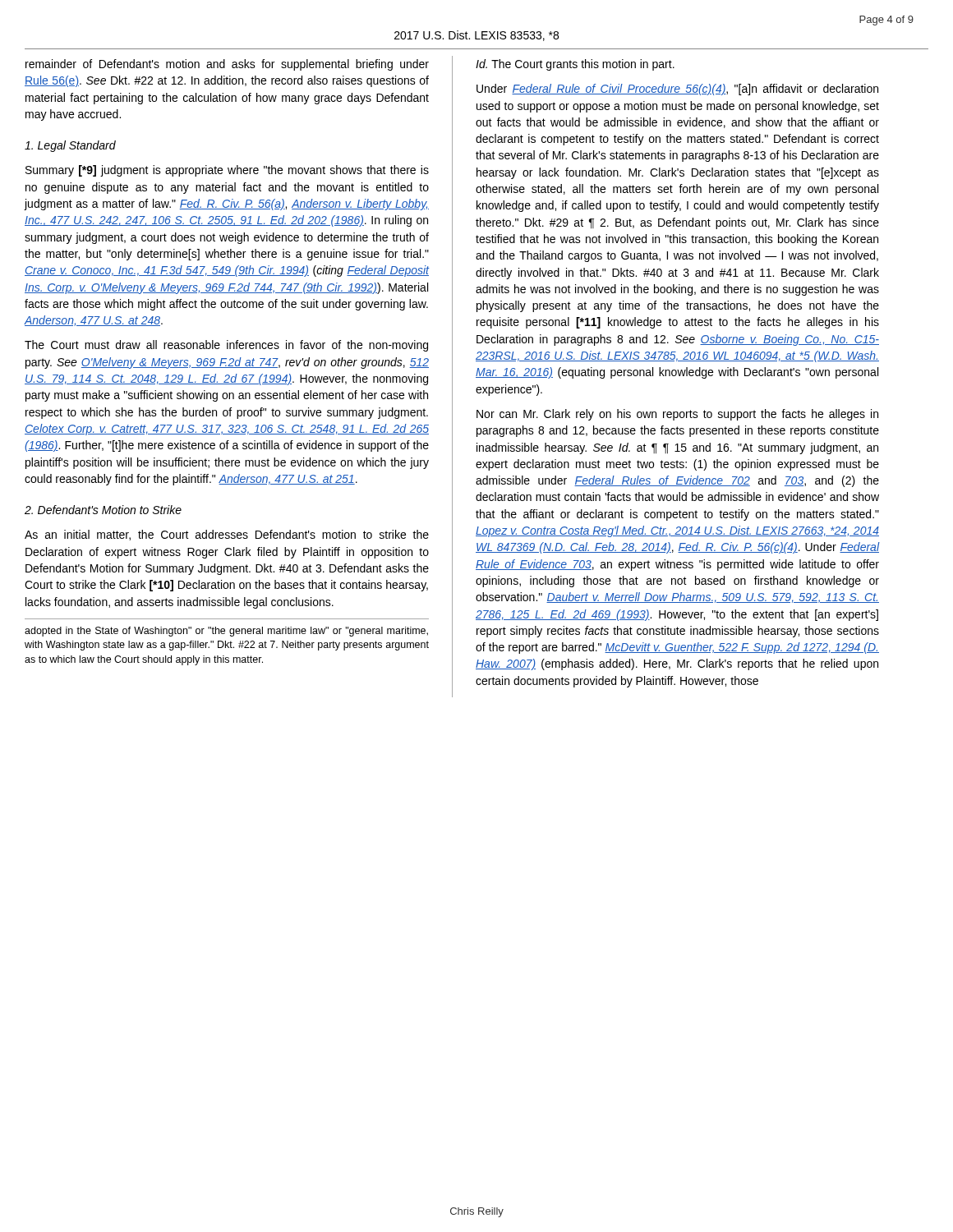Select the block starting "Nor can Mr. Clark rely"
The width and height of the screenshot is (953, 1232).
677,547
